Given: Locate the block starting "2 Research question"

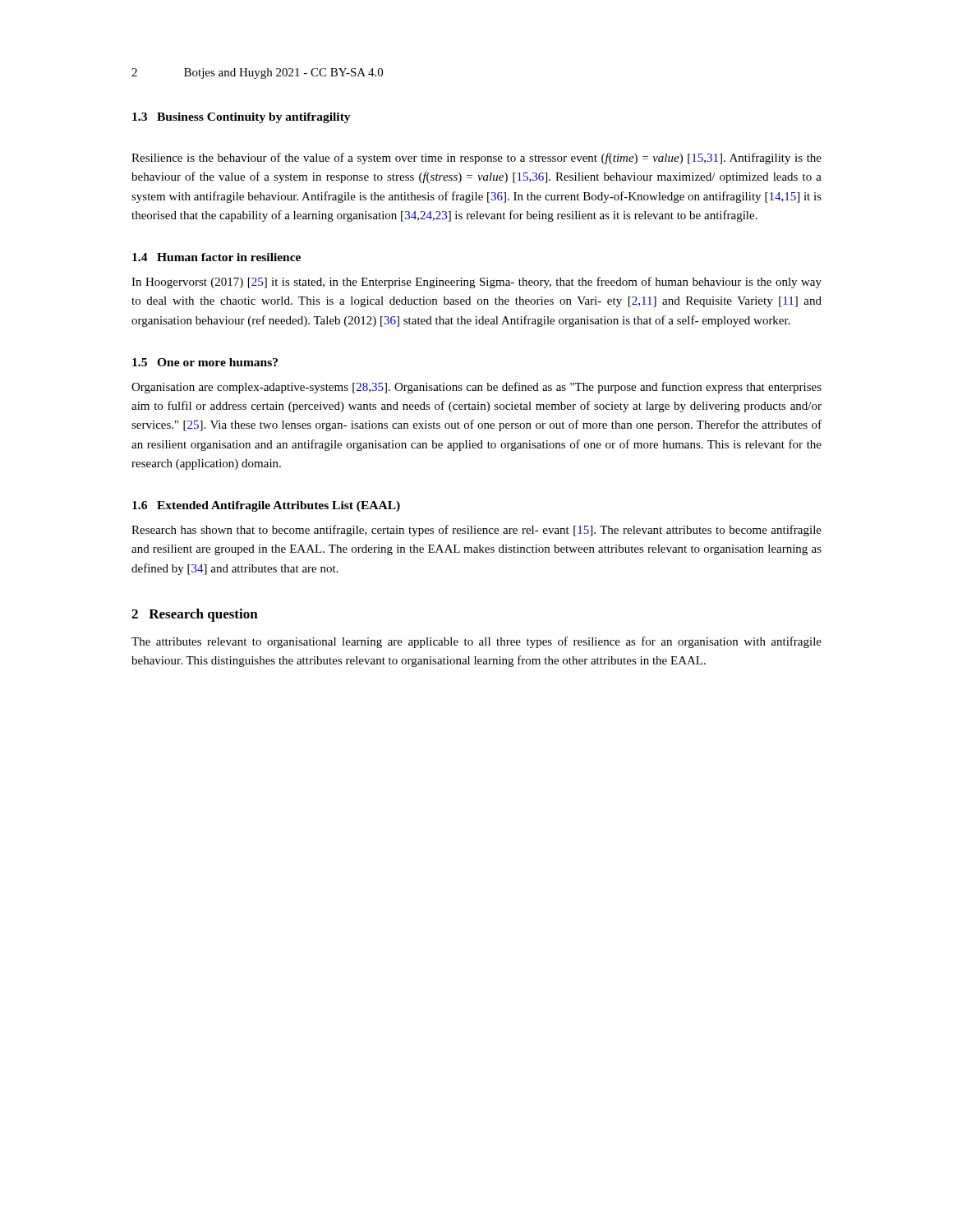Looking at the screenshot, I should (x=195, y=615).
